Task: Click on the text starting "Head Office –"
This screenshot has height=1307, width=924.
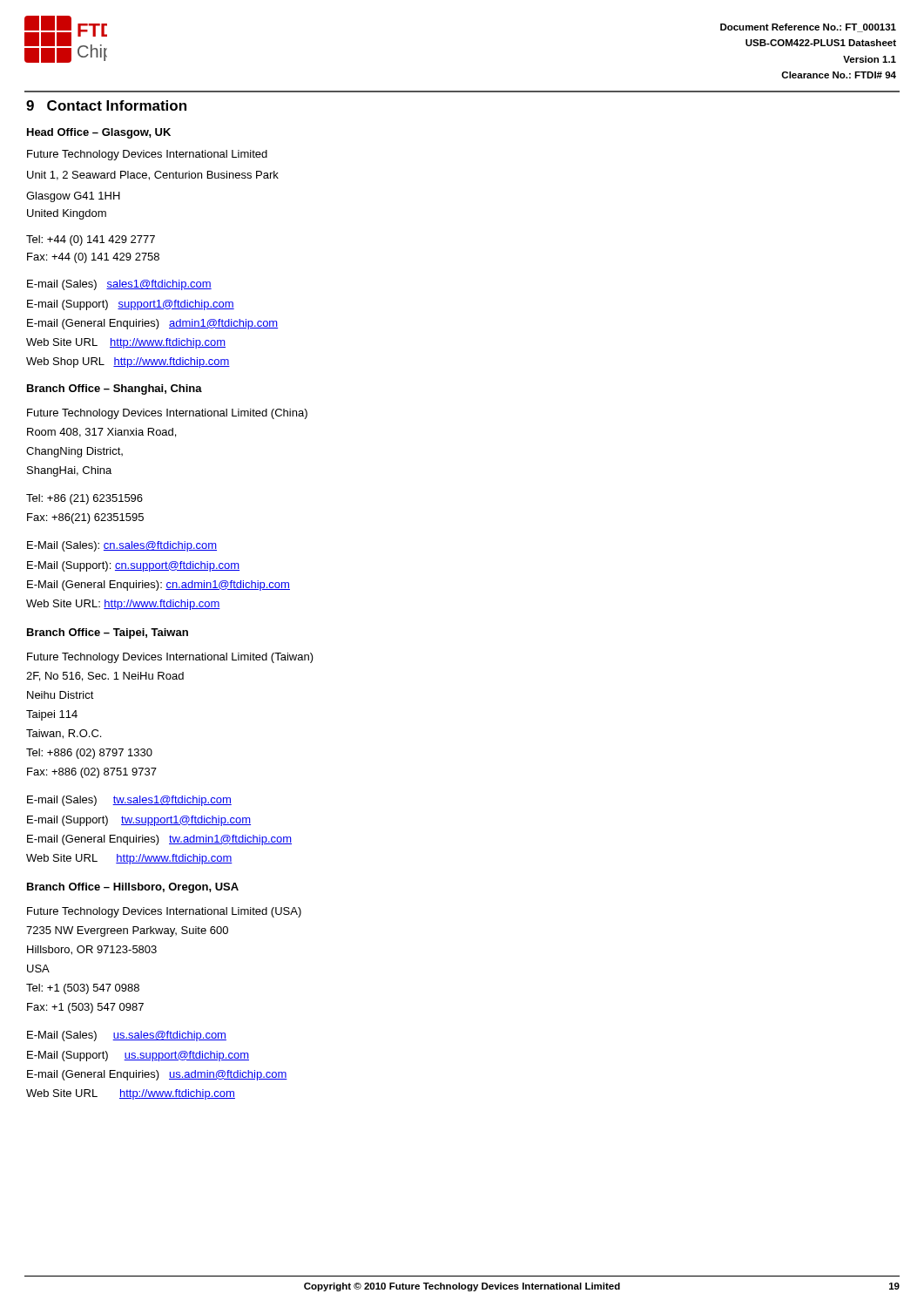Action: (x=99, y=132)
